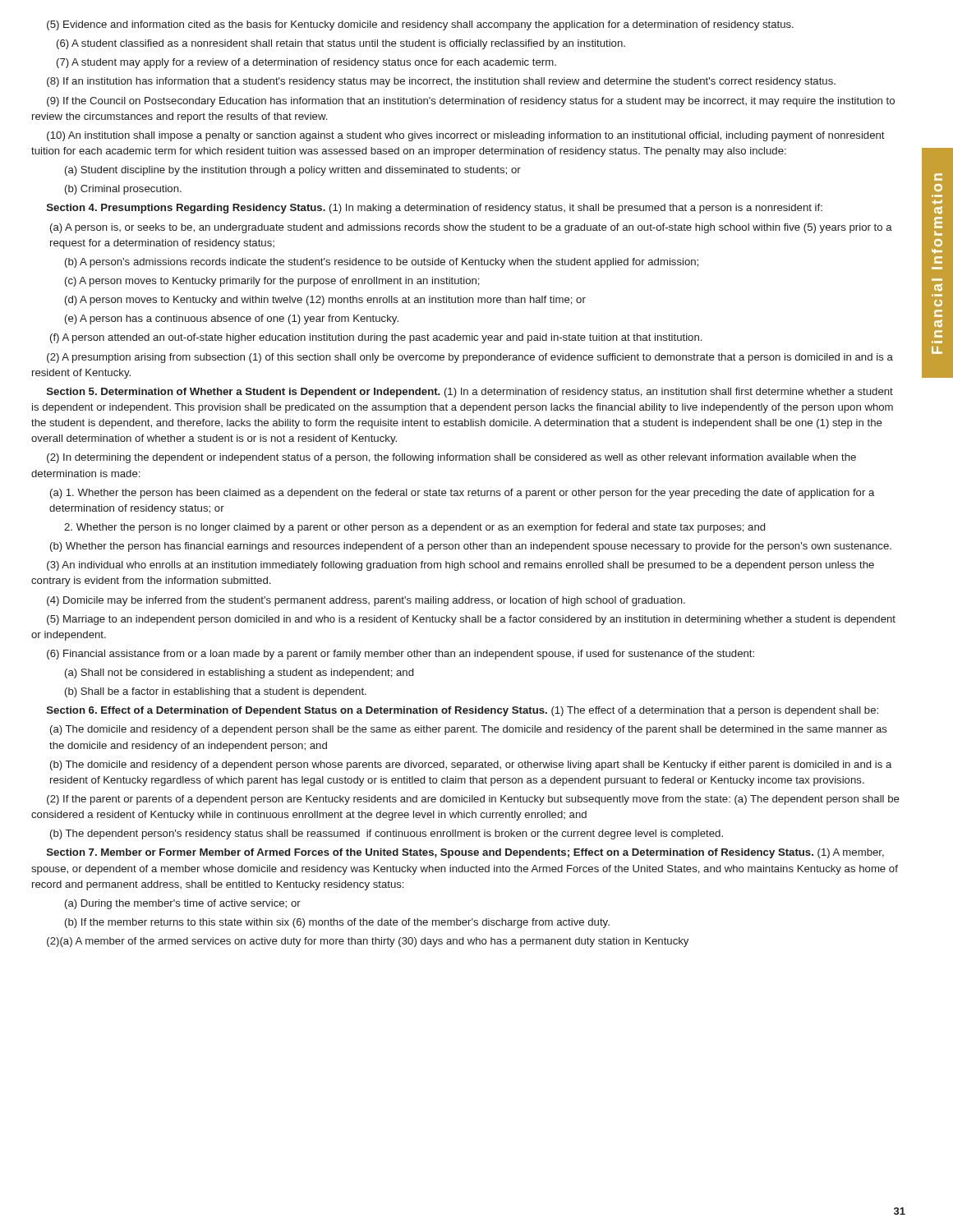The height and width of the screenshot is (1232, 953).
Task: Point to the passage starting "Section 6. Effect of a Determination"
Action: pyautogui.click(x=455, y=710)
